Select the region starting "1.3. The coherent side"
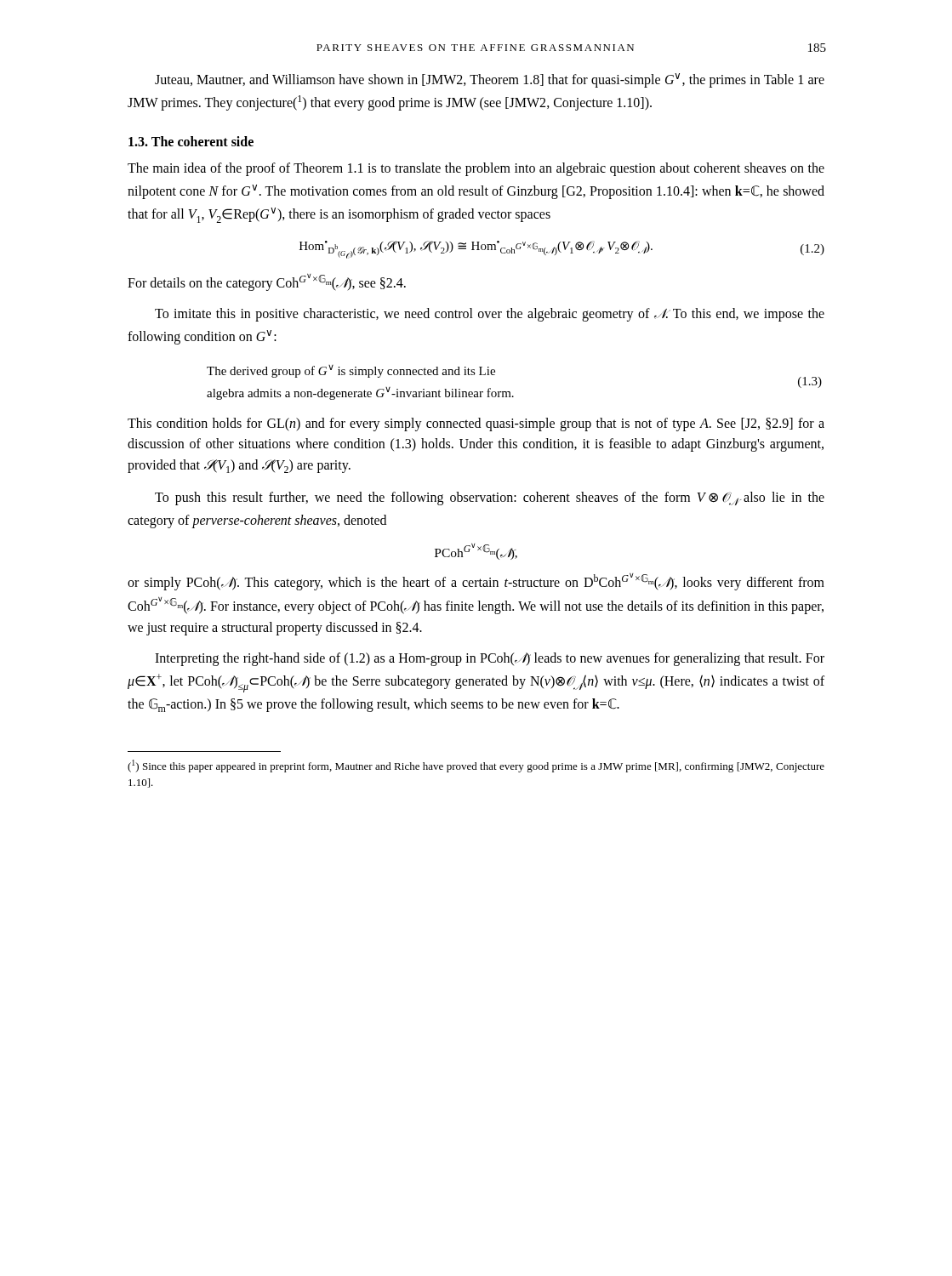Screen dimensions: 1276x952 click(x=191, y=142)
